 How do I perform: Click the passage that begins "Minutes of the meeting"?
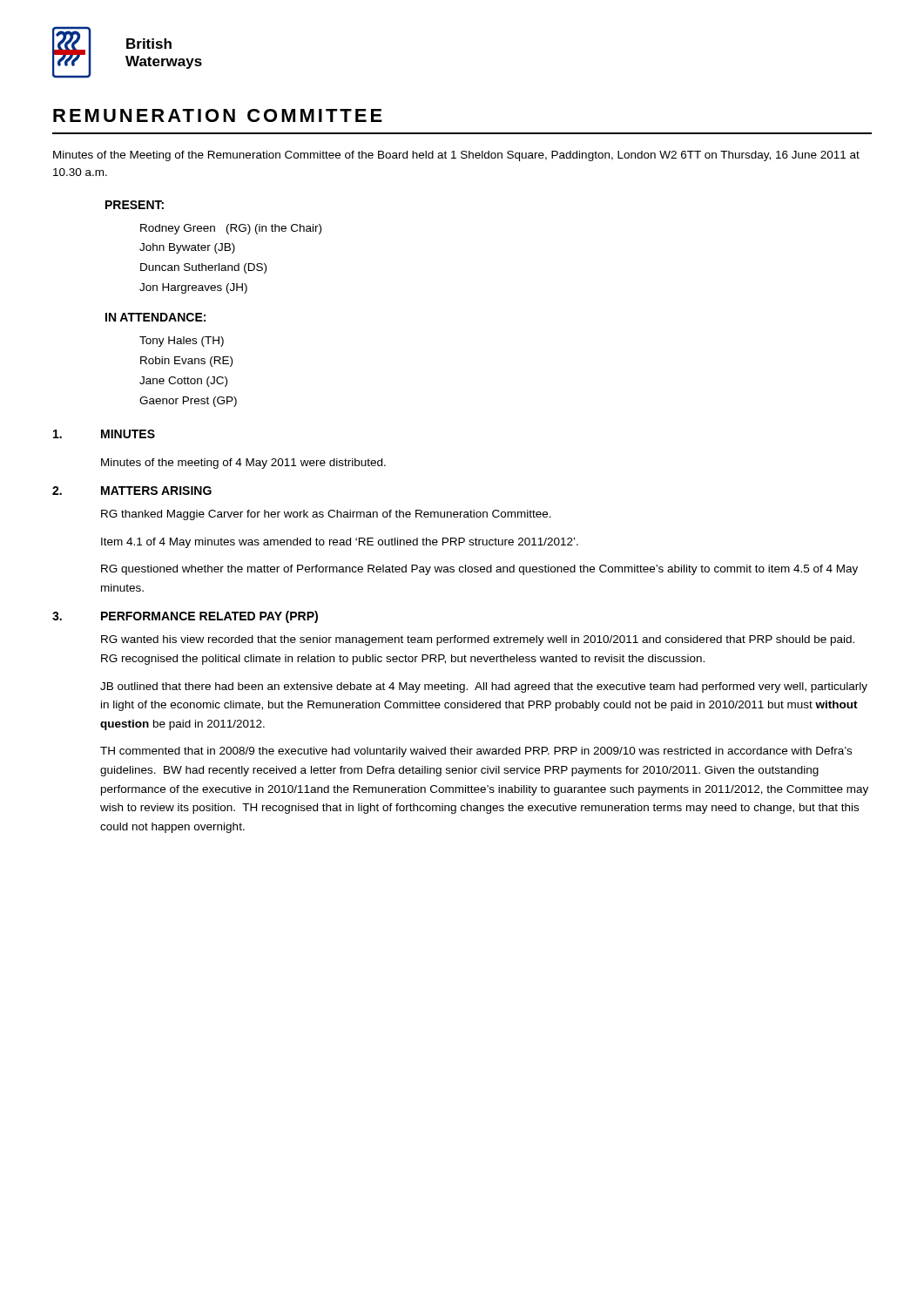[243, 464]
